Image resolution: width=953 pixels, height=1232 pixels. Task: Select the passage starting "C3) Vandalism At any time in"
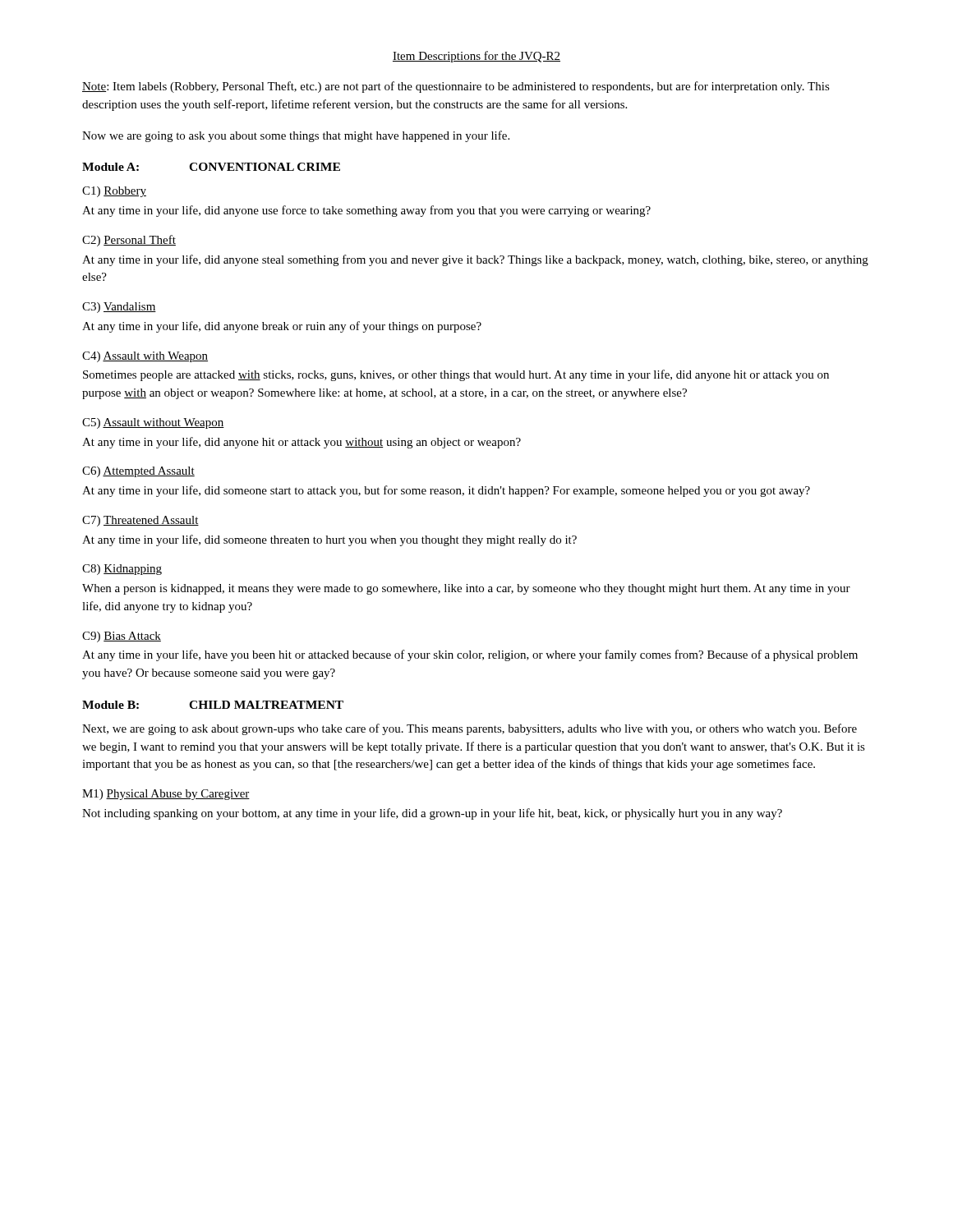(x=476, y=317)
